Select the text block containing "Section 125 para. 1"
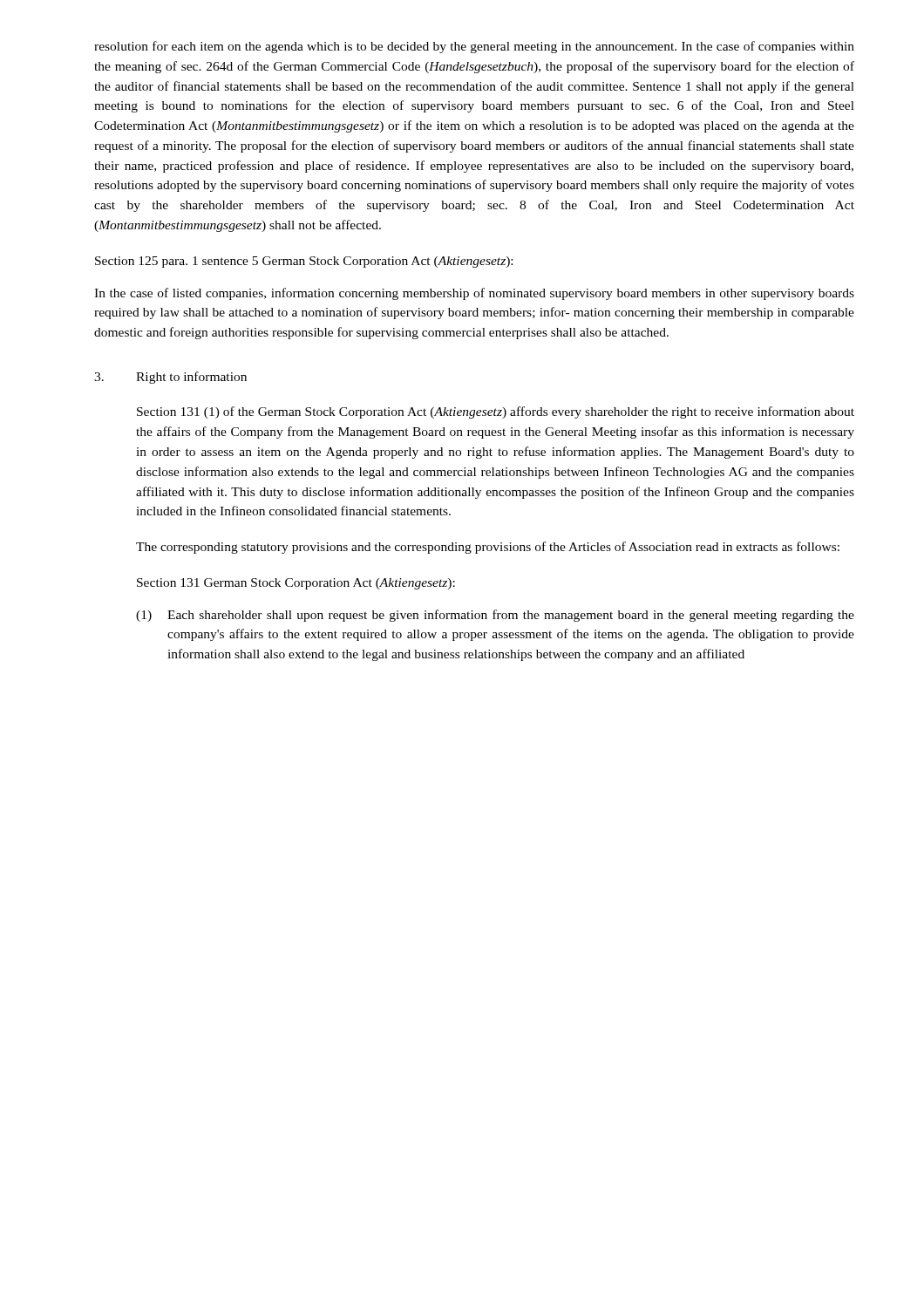Viewport: 924px width, 1308px height. (304, 260)
